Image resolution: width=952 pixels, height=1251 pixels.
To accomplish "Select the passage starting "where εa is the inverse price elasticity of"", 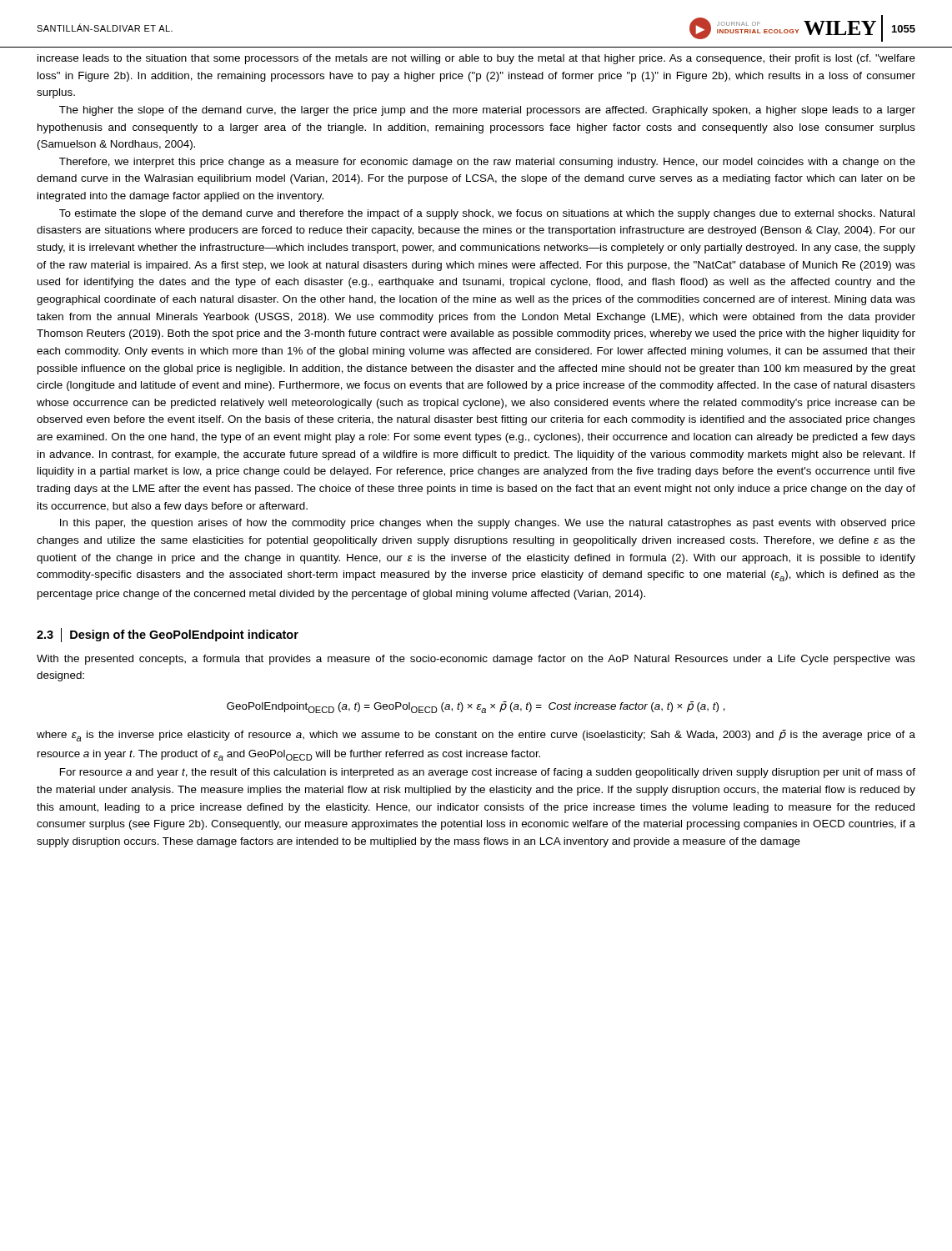I will pyautogui.click(x=476, y=788).
